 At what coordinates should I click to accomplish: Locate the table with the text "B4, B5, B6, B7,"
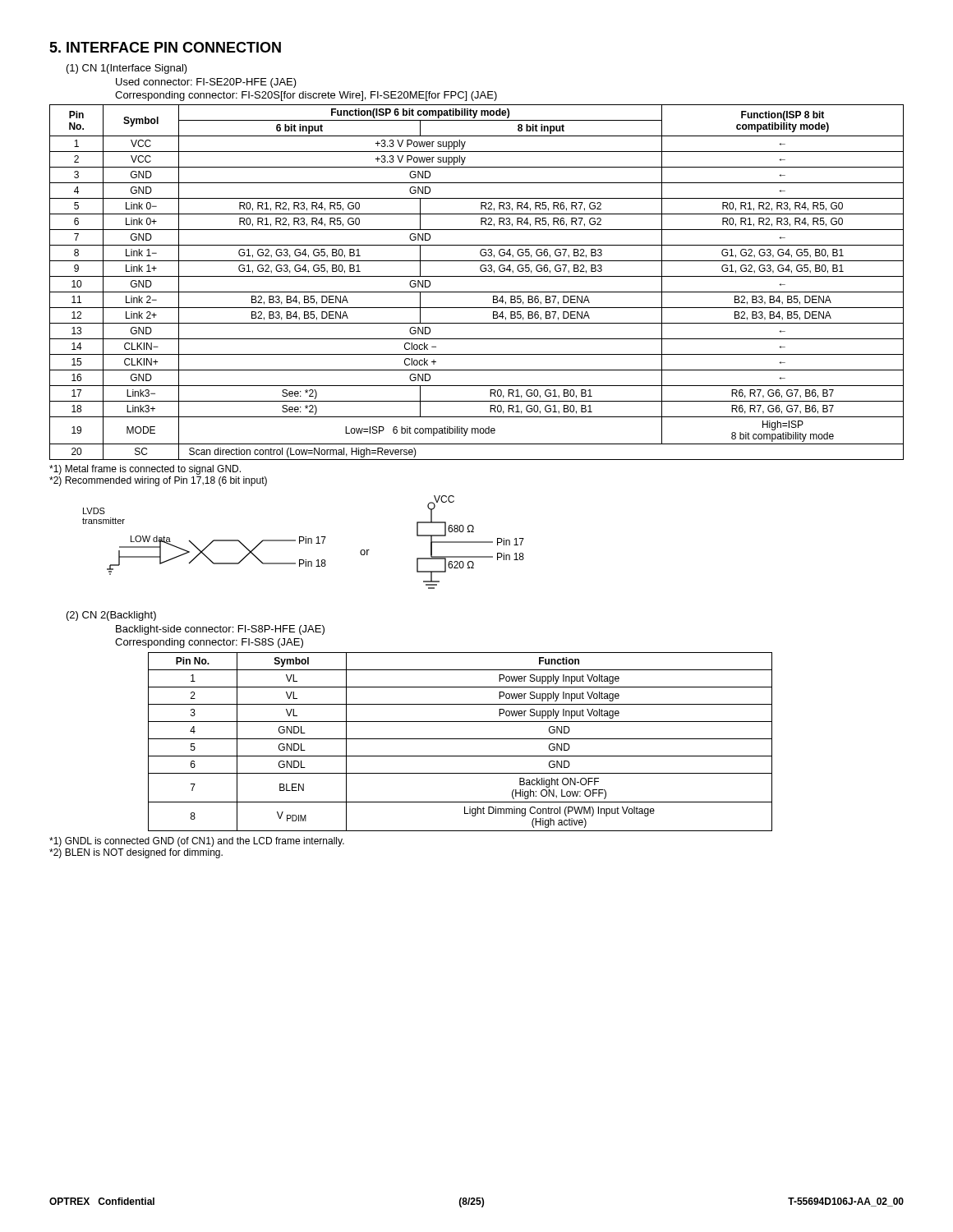tap(476, 282)
